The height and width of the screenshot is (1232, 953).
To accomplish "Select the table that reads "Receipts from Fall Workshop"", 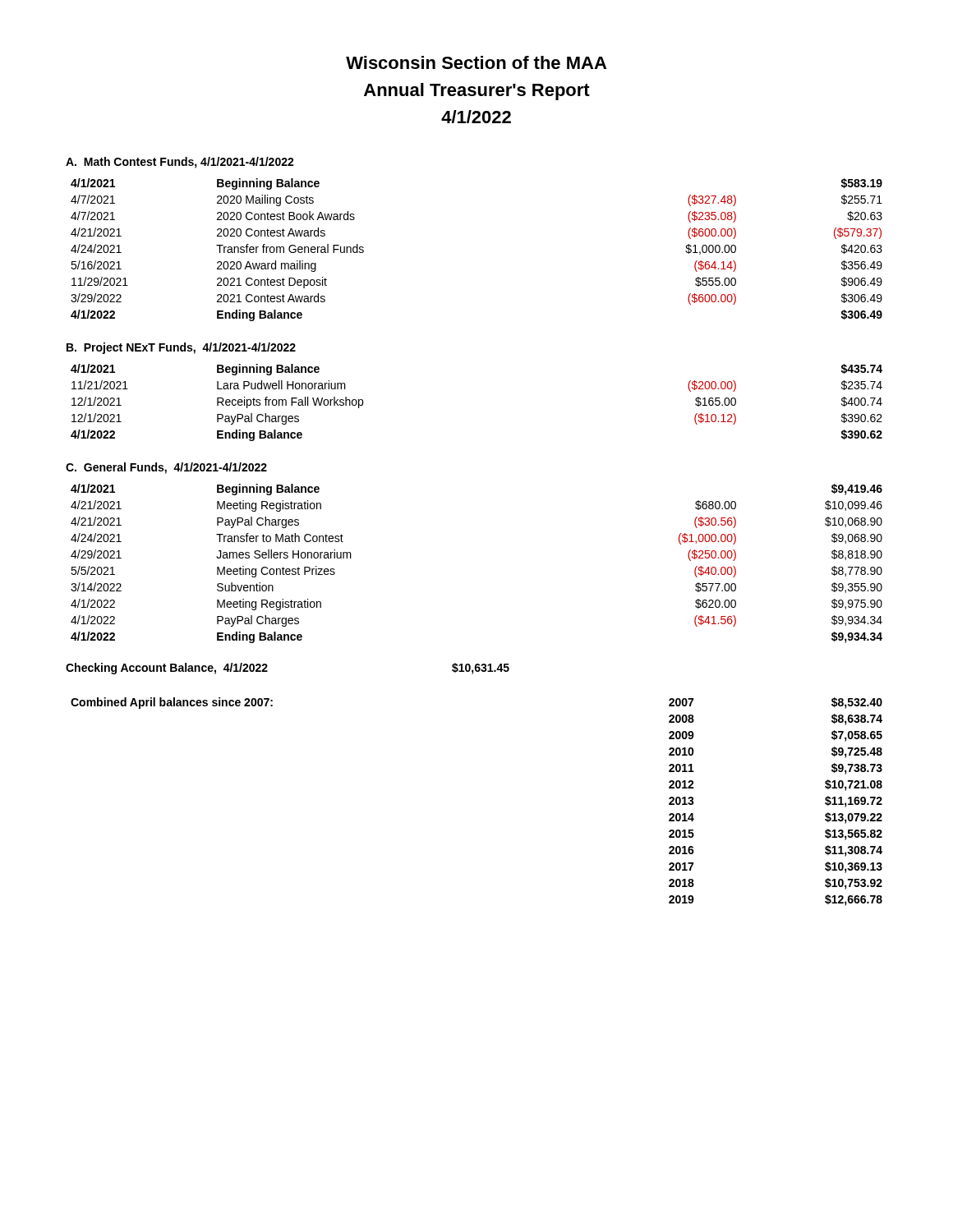I will pyautogui.click(x=476, y=402).
